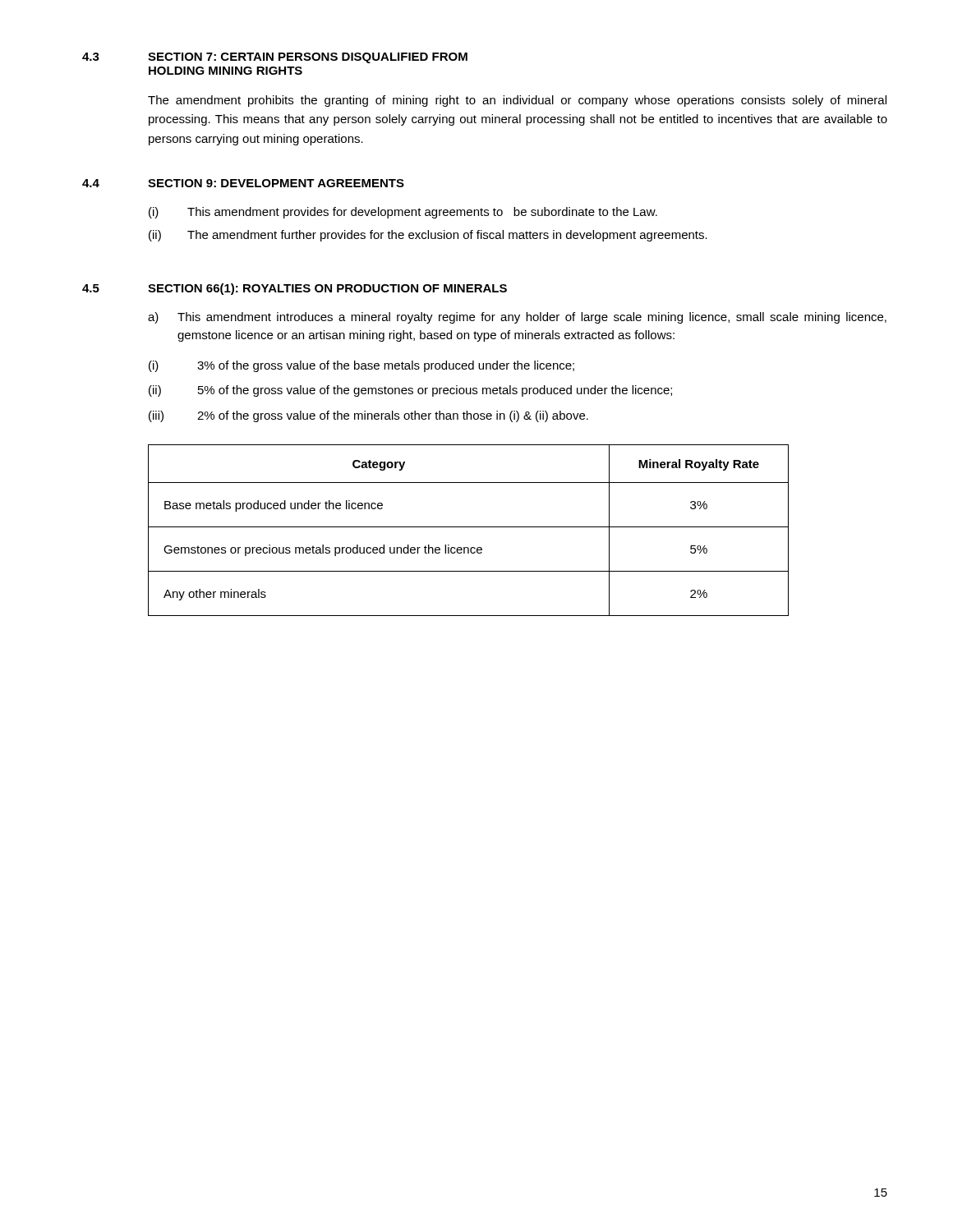Point to "SECTION 9: DEVELOPMENT AGREEMENTS"
953x1232 pixels.
tap(276, 183)
